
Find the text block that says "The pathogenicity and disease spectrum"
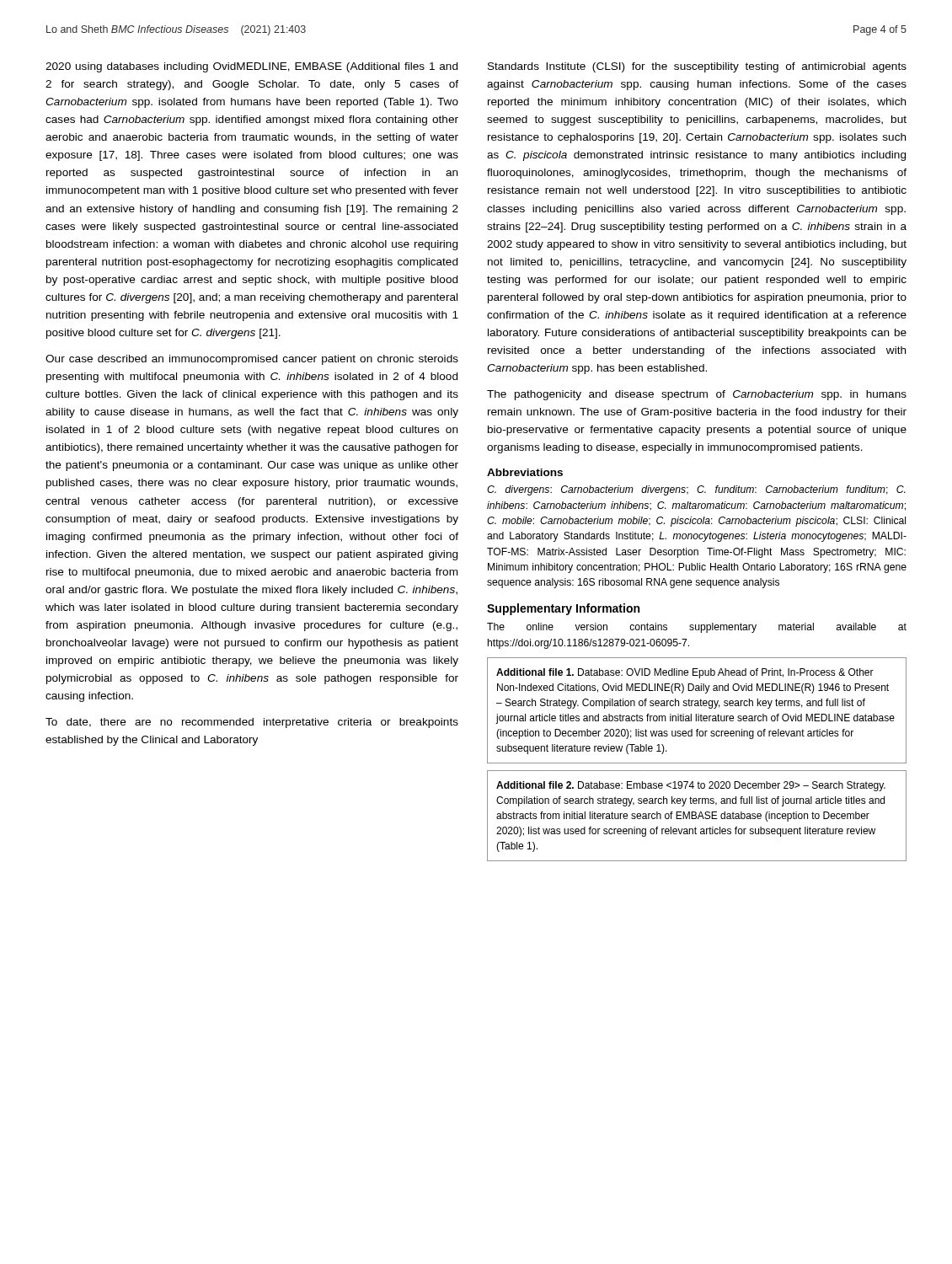coord(697,421)
